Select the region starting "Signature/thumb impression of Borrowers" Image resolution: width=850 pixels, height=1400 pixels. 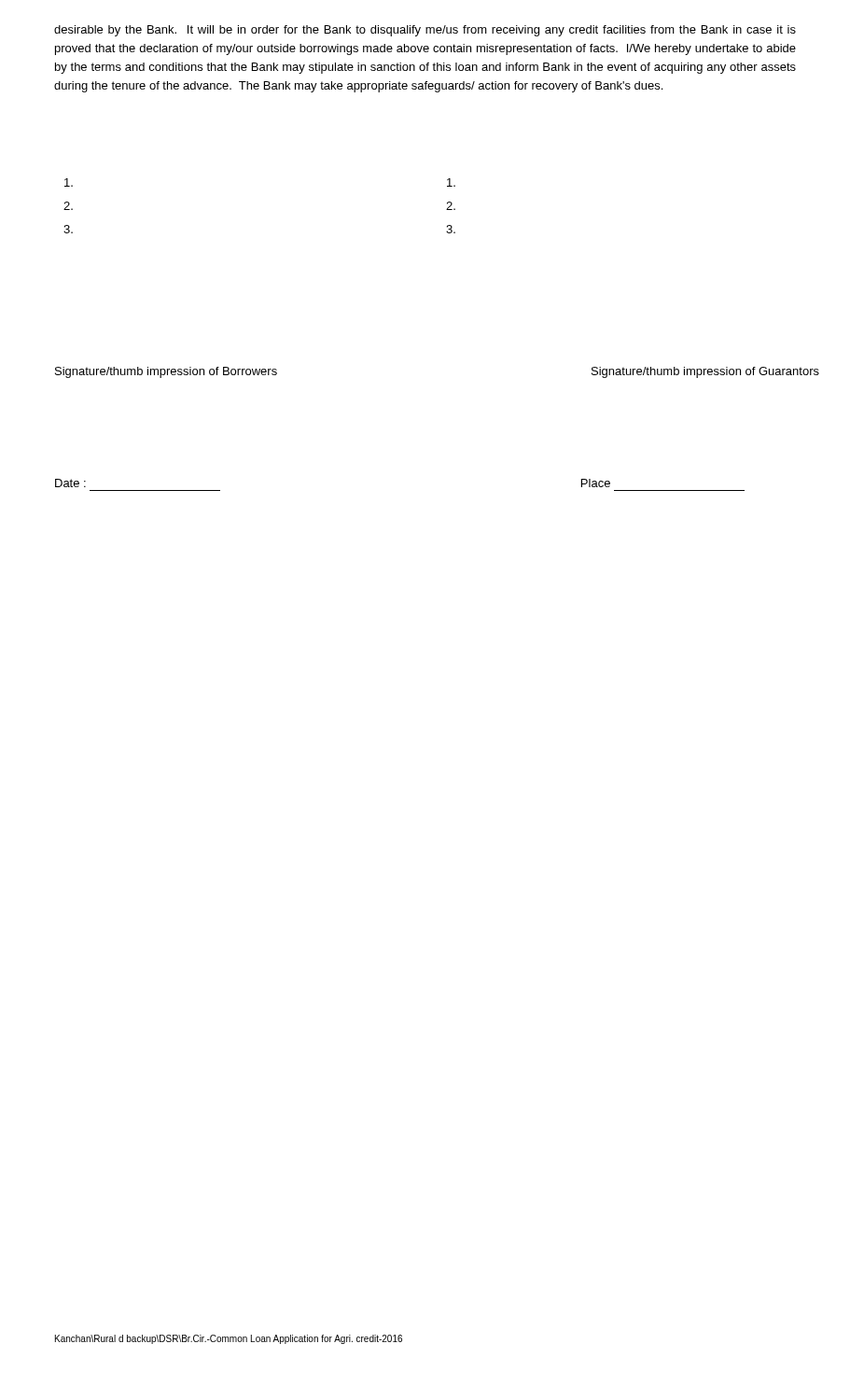pyautogui.click(x=166, y=371)
